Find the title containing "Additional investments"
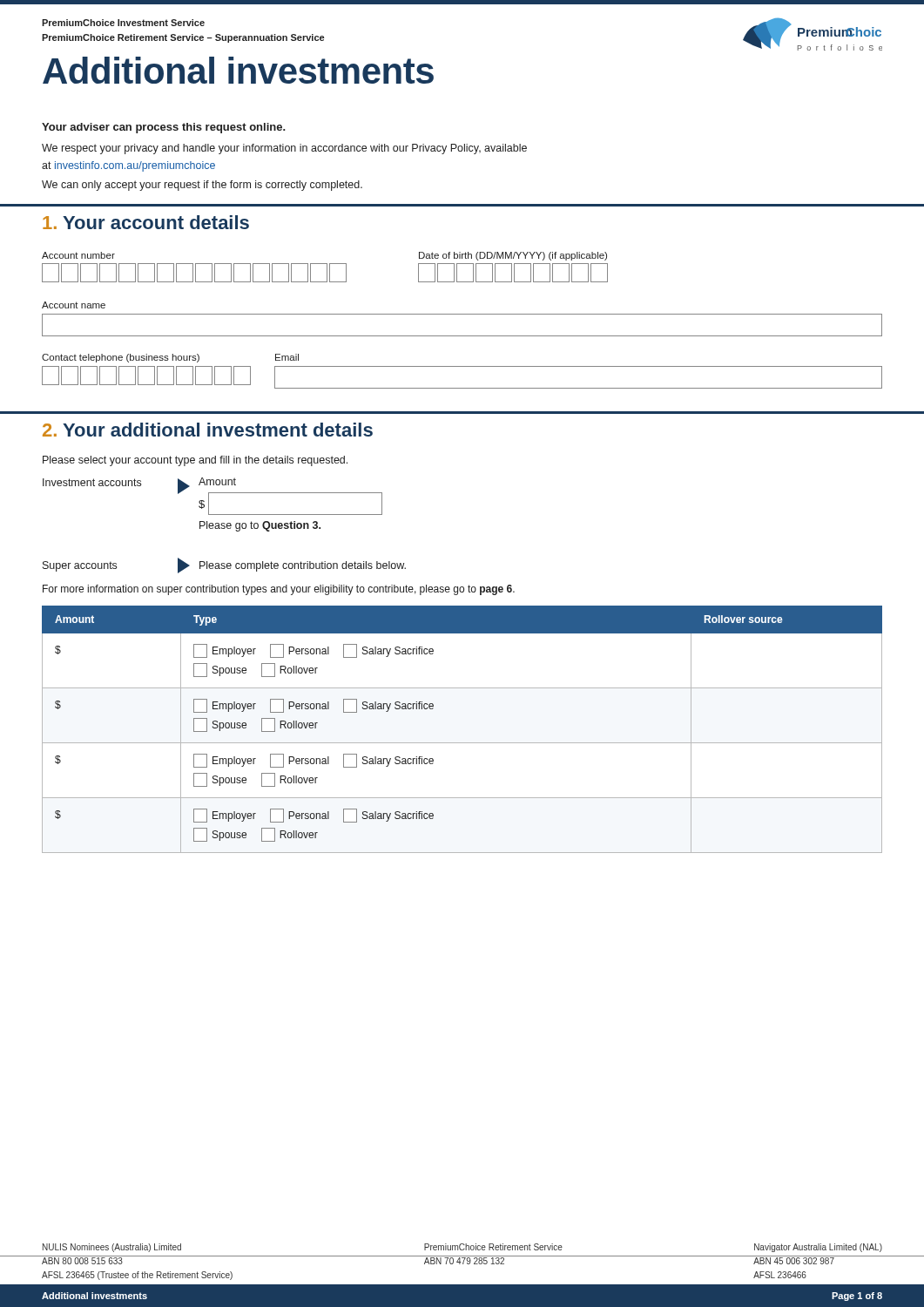Viewport: 924px width, 1307px height. pyautogui.click(x=238, y=71)
